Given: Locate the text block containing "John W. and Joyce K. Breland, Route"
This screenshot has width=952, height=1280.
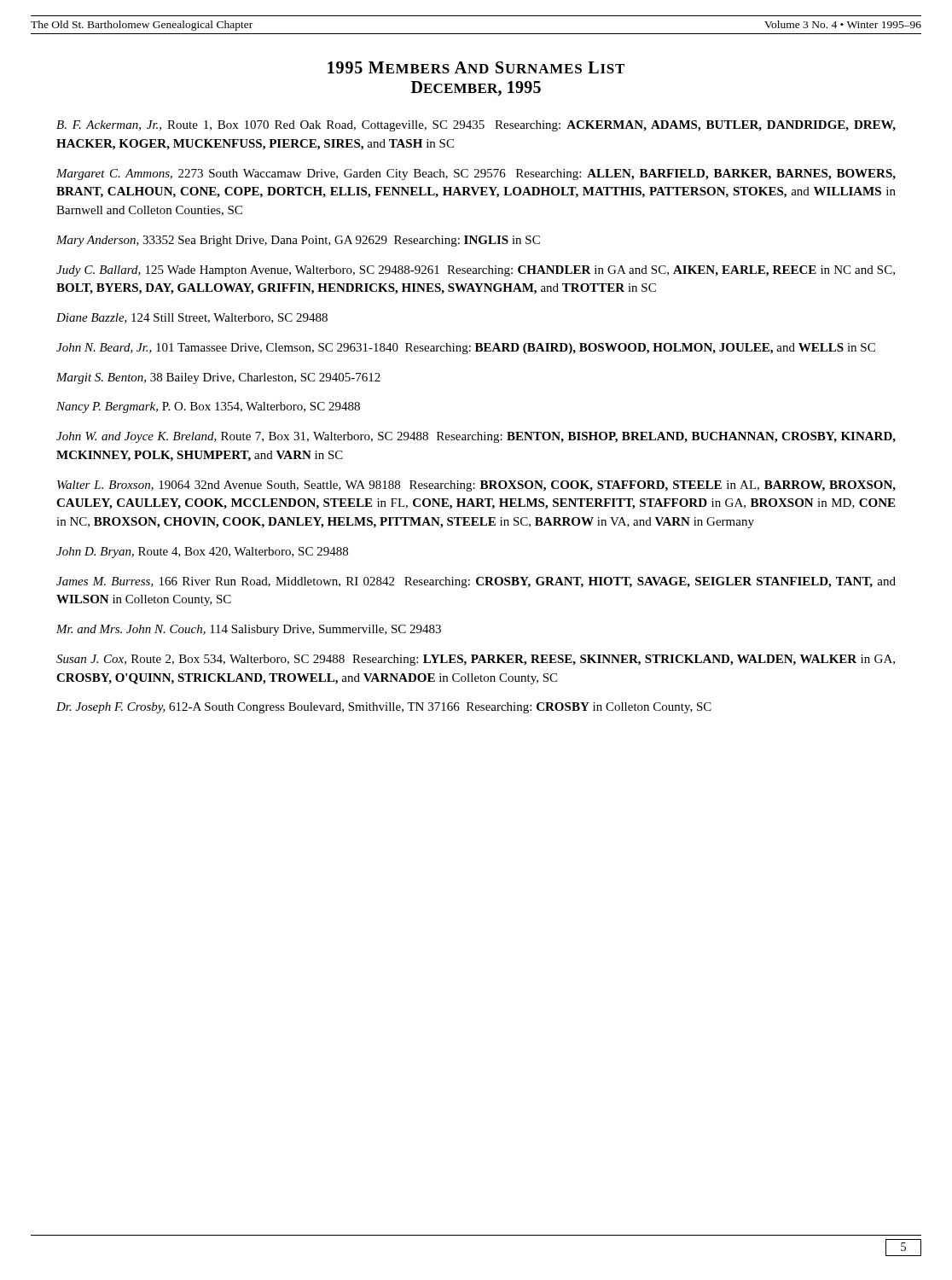Looking at the screenshot, I should coord(476,445).
